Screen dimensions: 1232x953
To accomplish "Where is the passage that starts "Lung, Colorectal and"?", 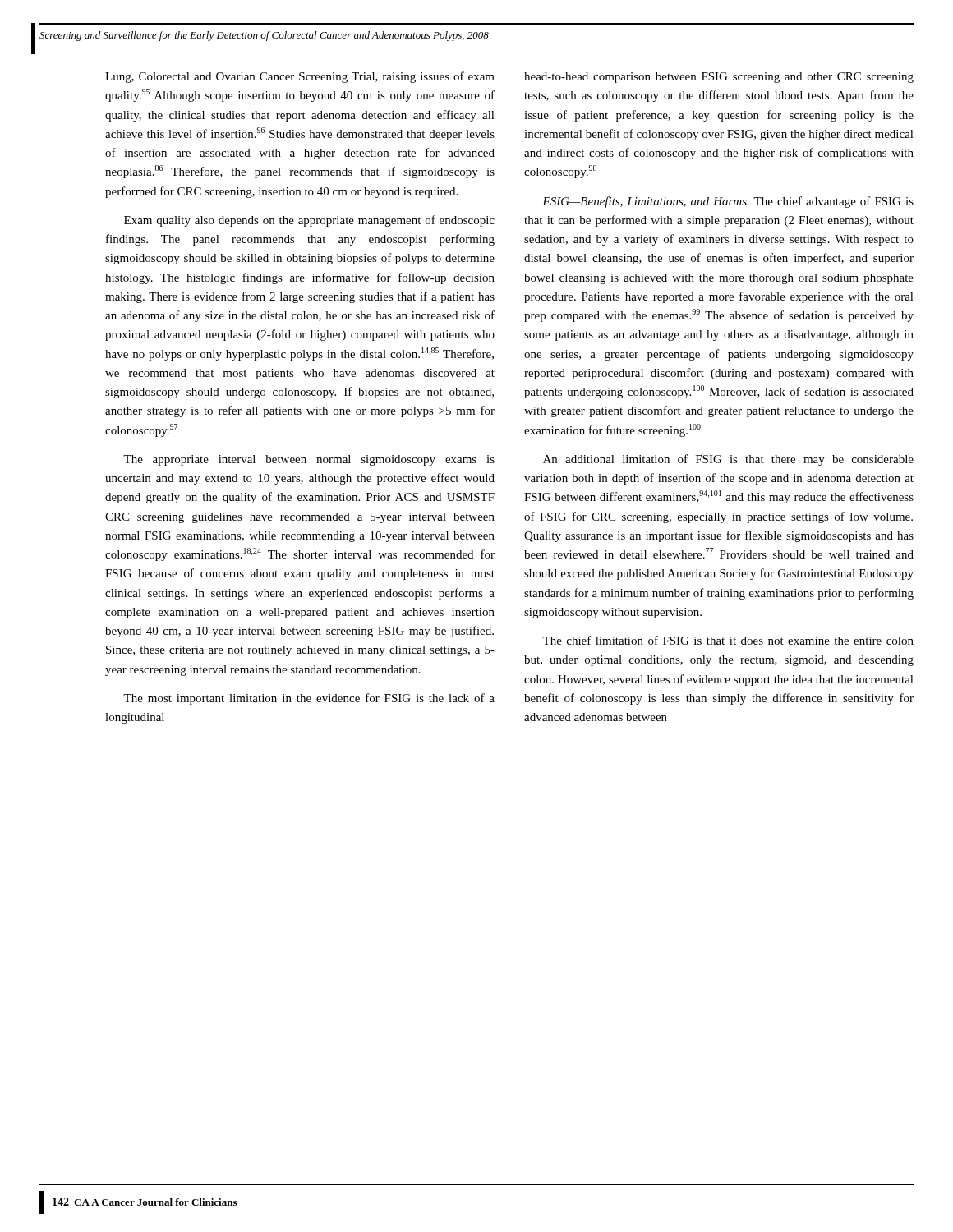I will pos(300,397).
